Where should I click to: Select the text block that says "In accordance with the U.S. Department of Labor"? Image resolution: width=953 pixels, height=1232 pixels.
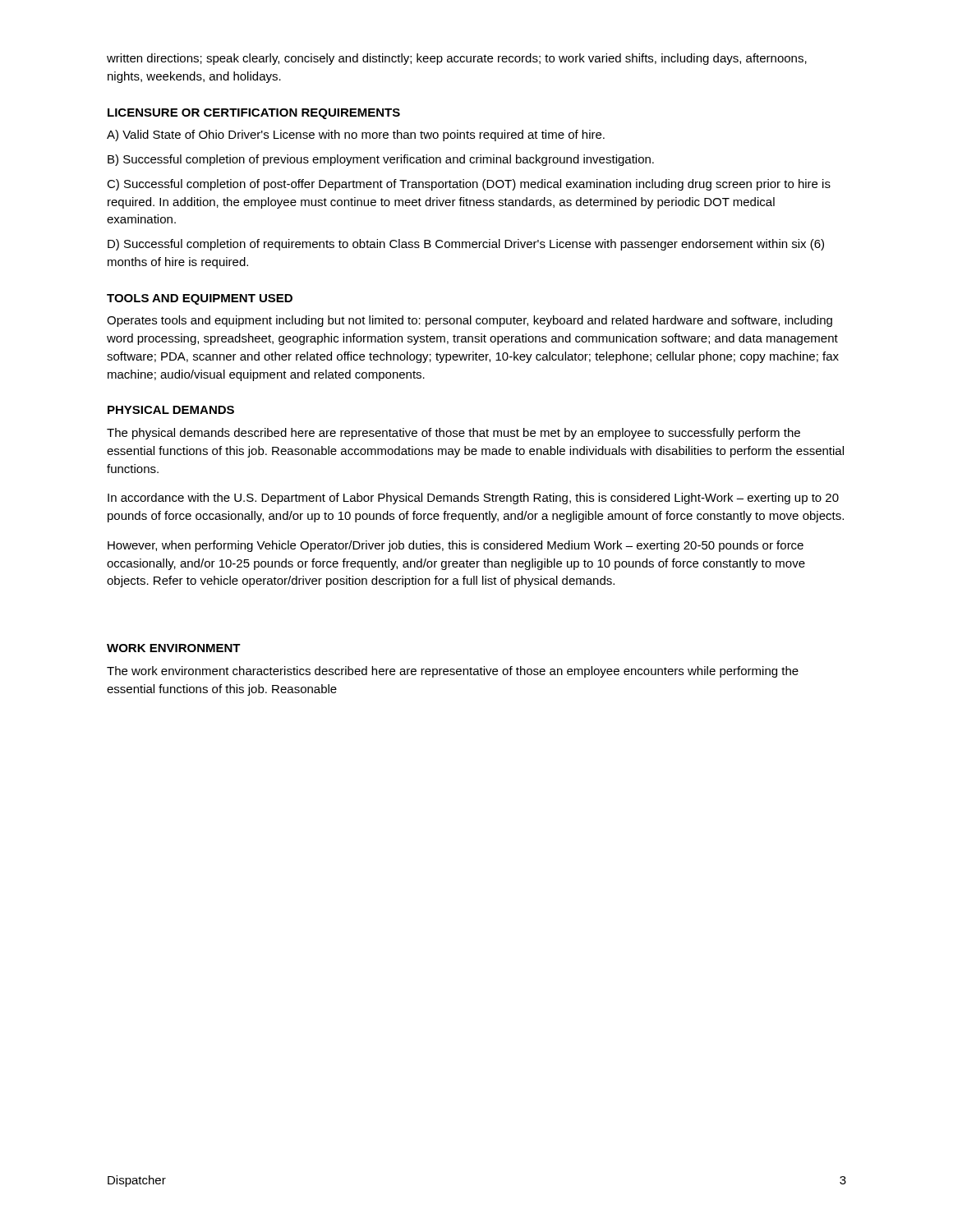(476, 506)
